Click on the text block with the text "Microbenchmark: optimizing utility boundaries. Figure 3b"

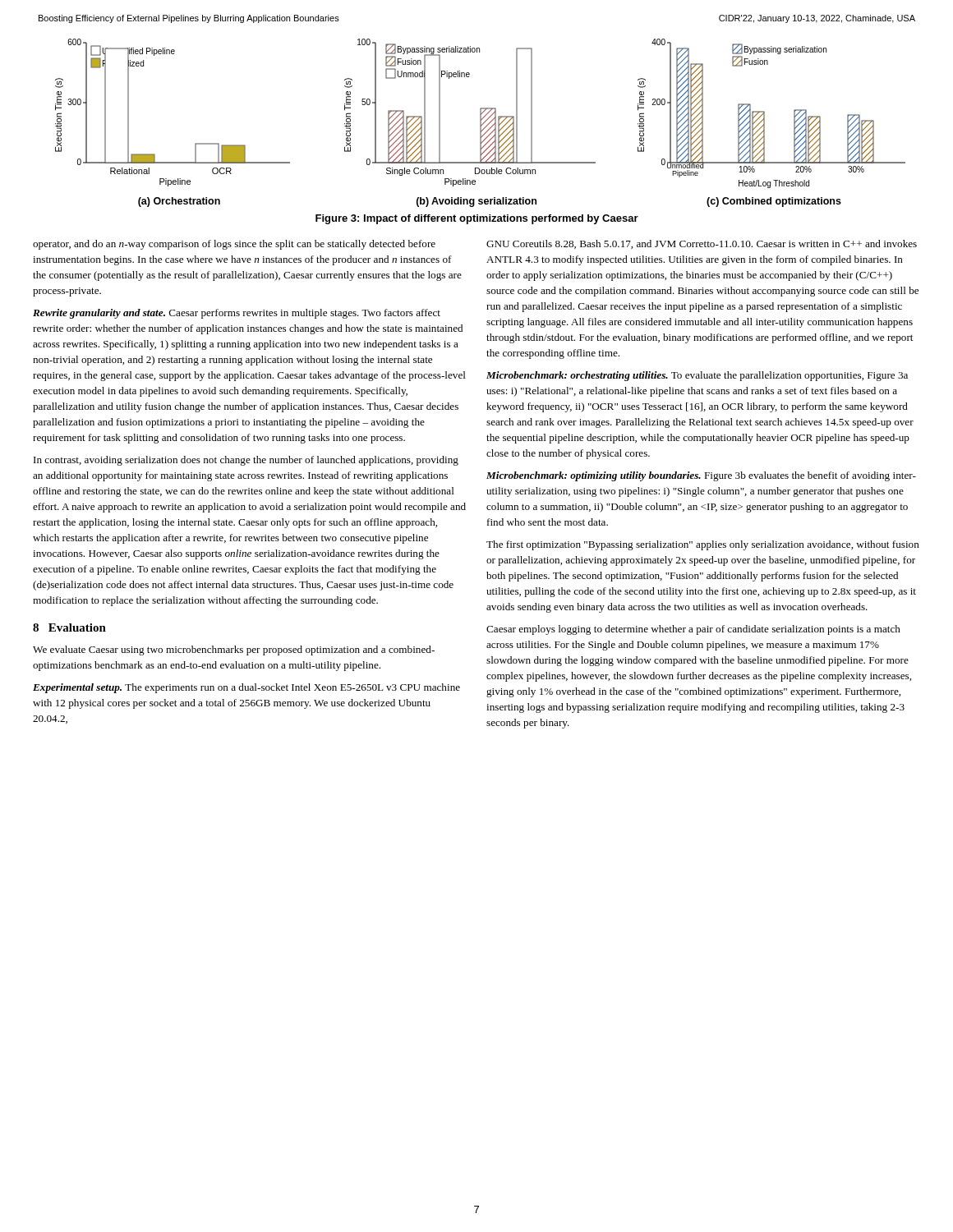coord(701,499)
